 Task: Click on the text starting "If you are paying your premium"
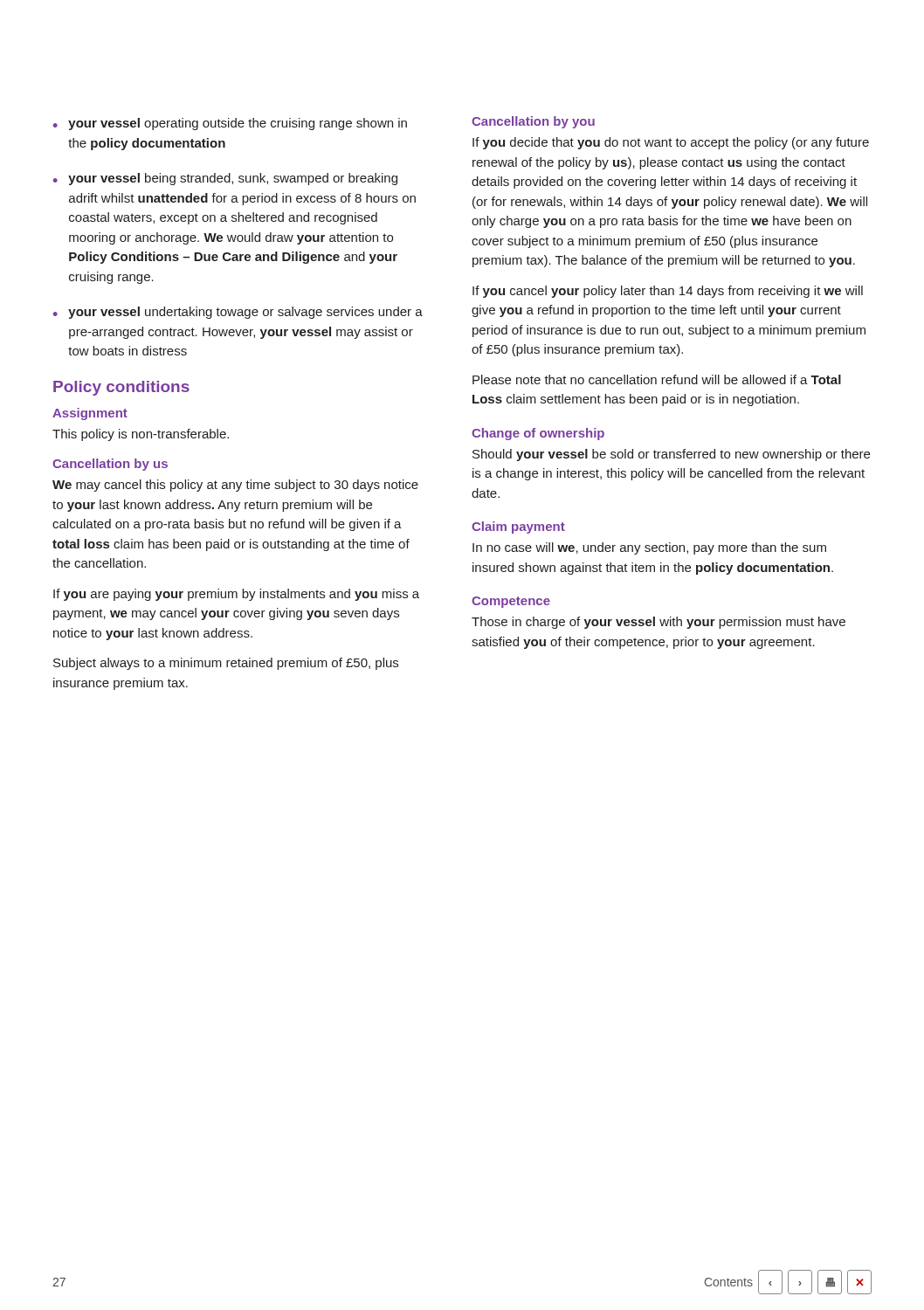(x=240, y=613)
